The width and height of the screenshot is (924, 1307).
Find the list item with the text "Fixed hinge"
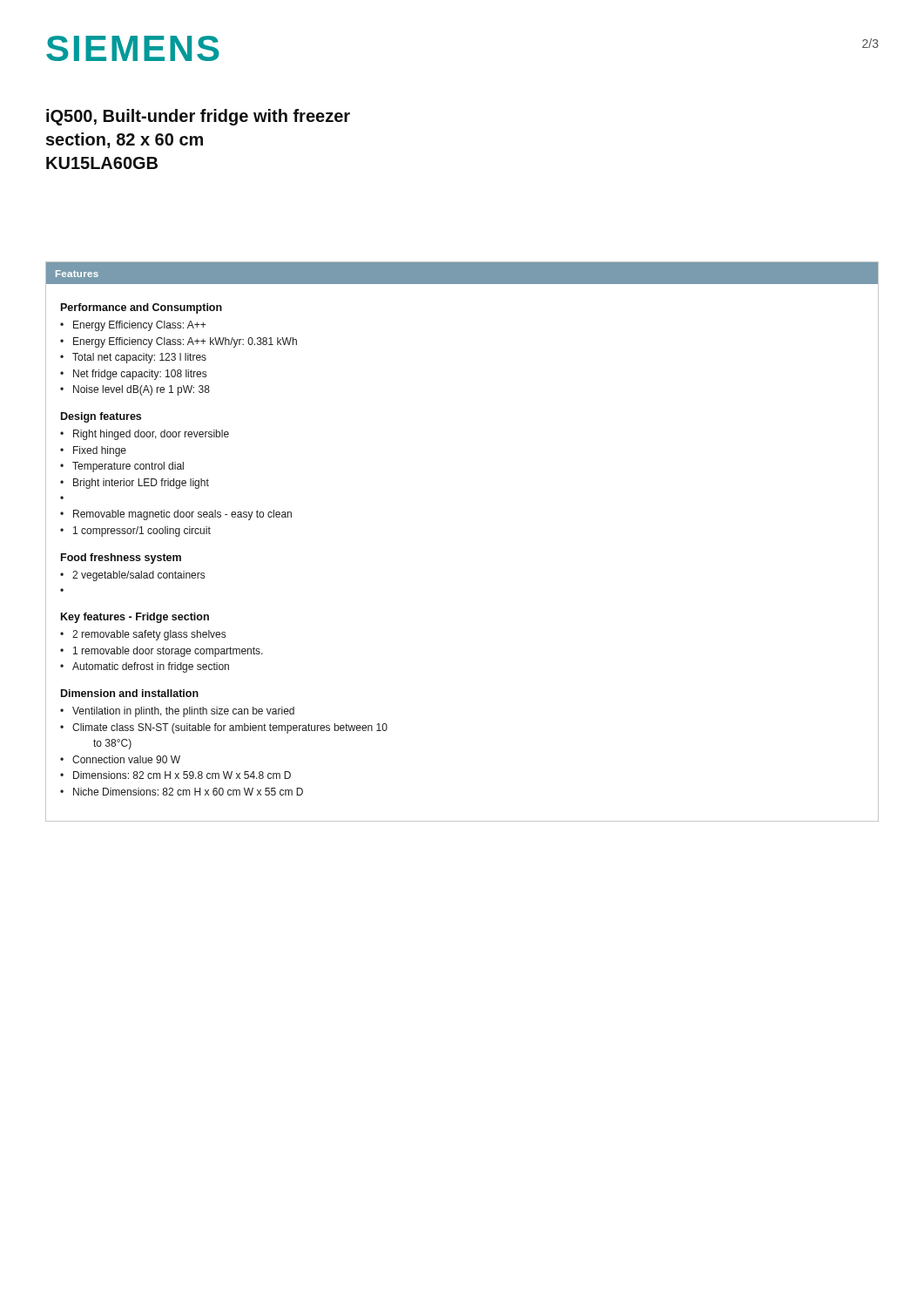point(99,450)
